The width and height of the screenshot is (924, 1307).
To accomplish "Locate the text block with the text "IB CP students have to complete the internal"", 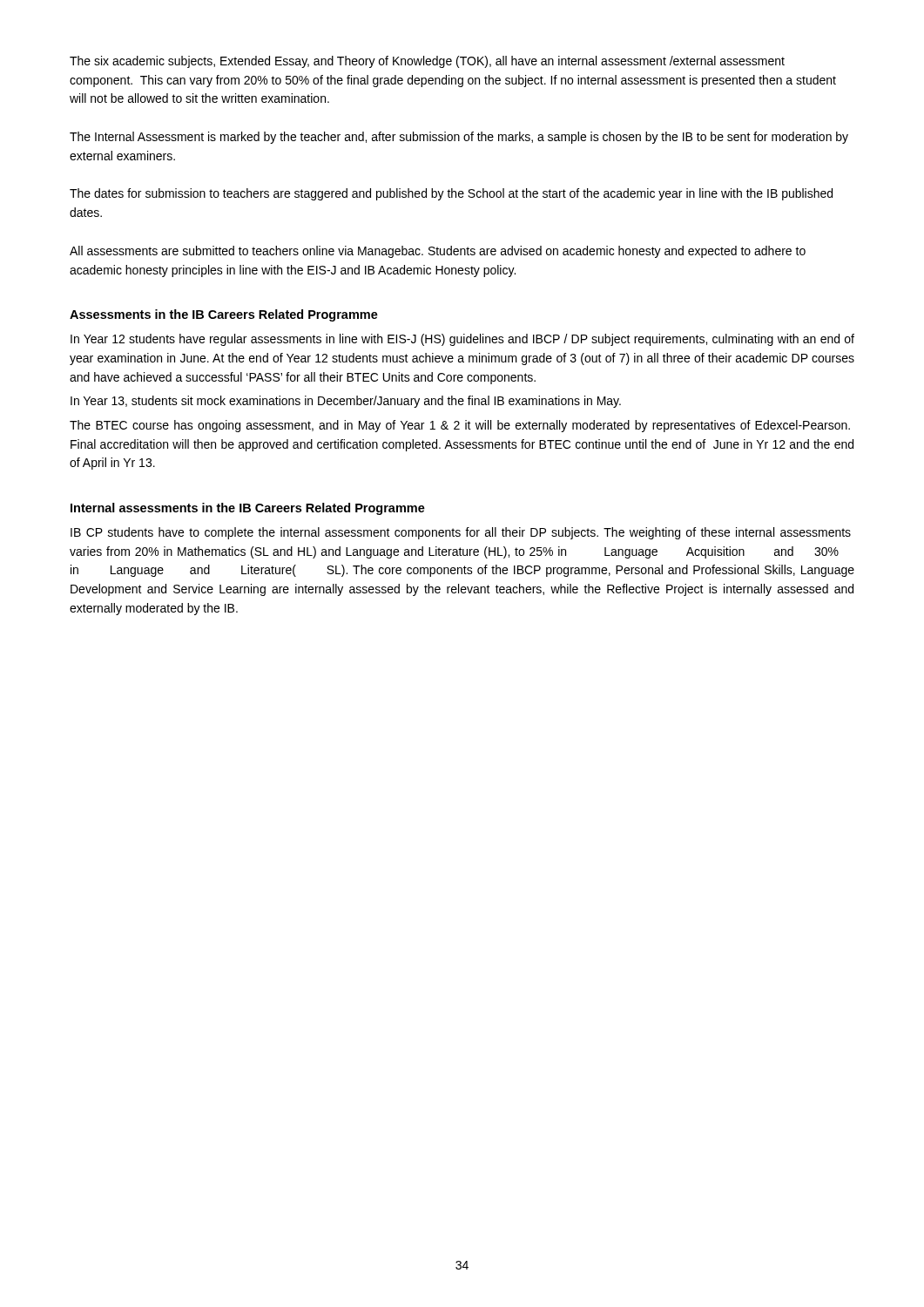I will pos(462,570).
